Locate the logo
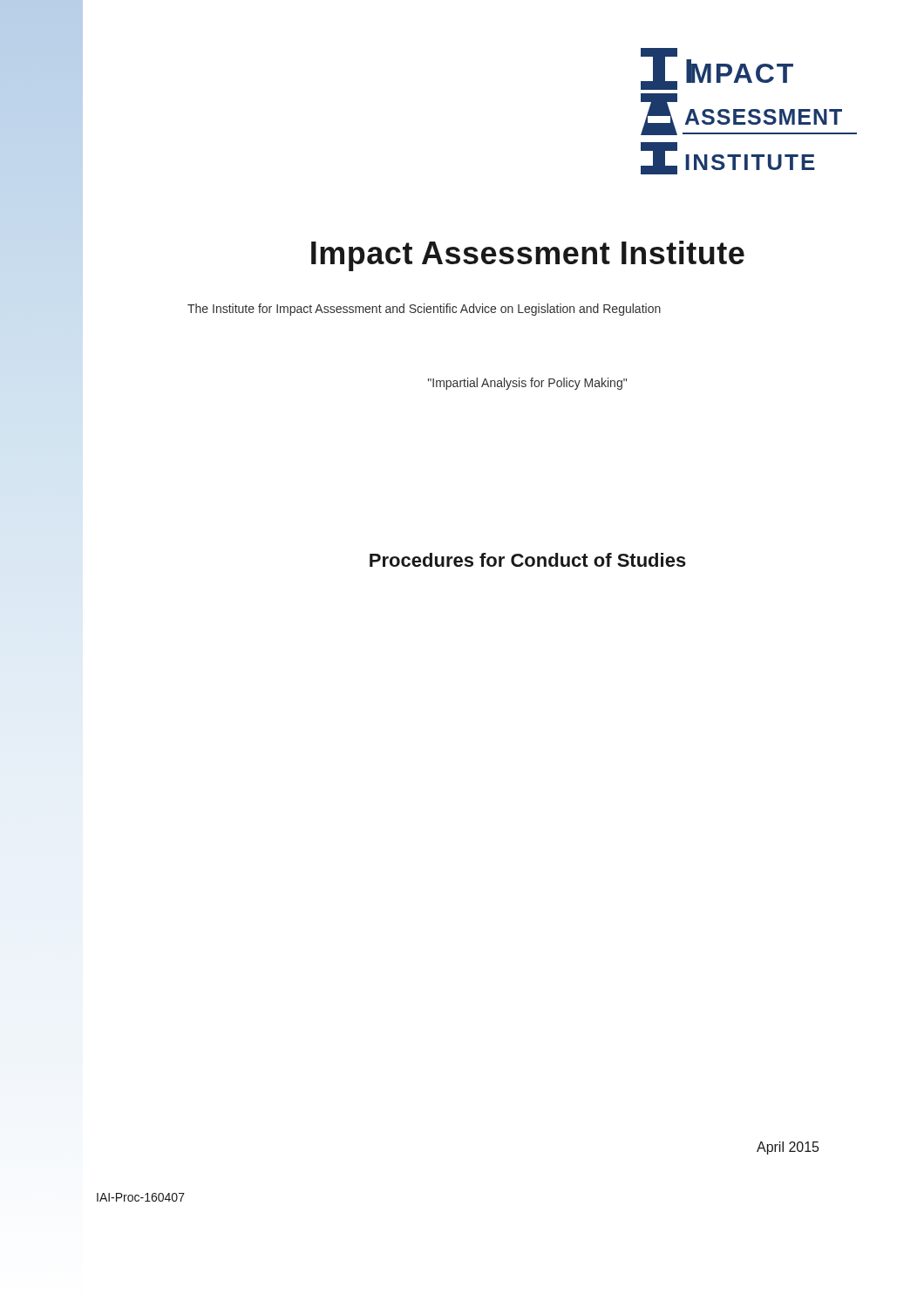The width and height of the screenshot is (924, 1308). pyautogui.click(x=754, y=111)
